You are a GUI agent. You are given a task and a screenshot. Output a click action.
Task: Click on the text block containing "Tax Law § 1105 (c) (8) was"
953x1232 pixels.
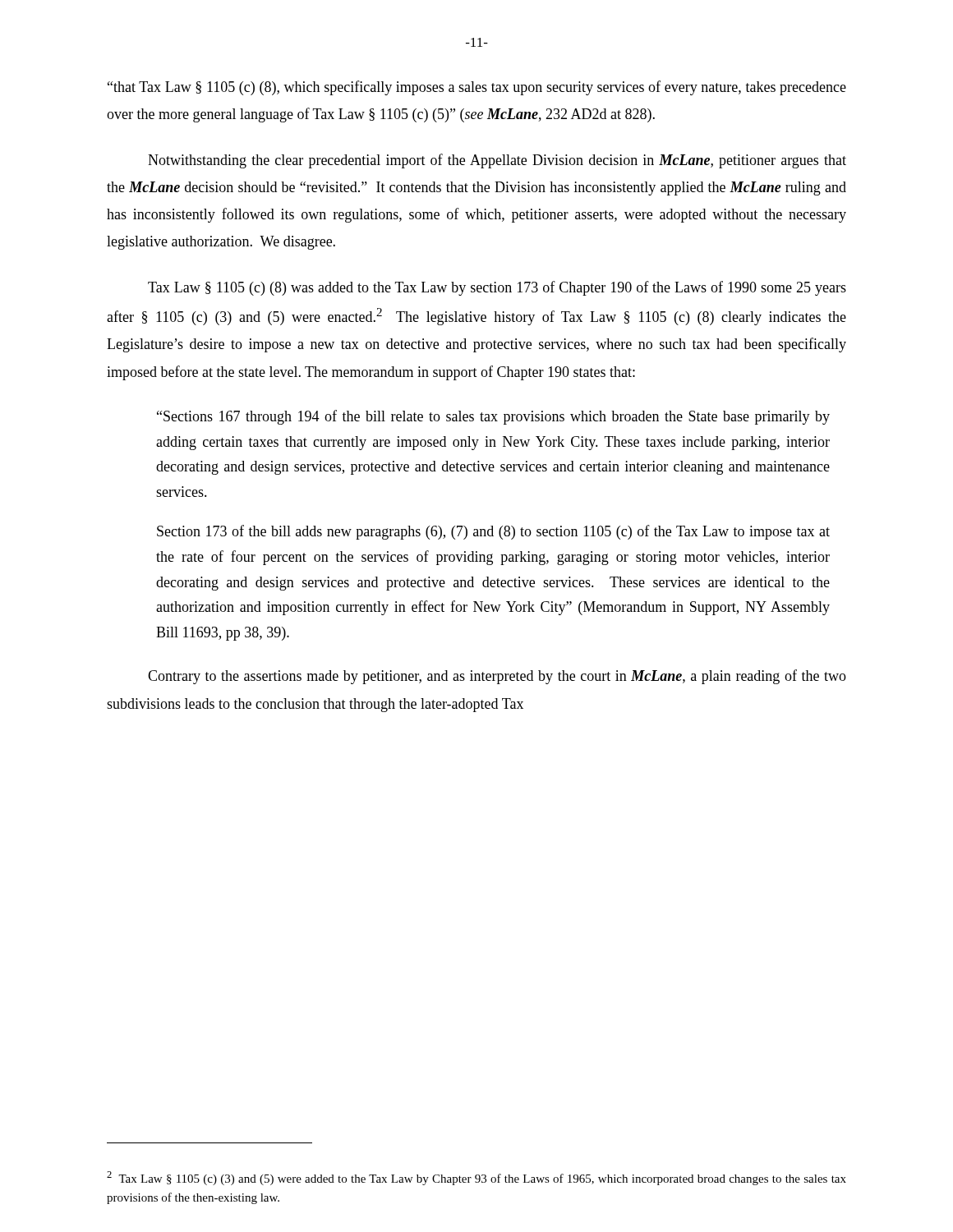tap(476, 329)
